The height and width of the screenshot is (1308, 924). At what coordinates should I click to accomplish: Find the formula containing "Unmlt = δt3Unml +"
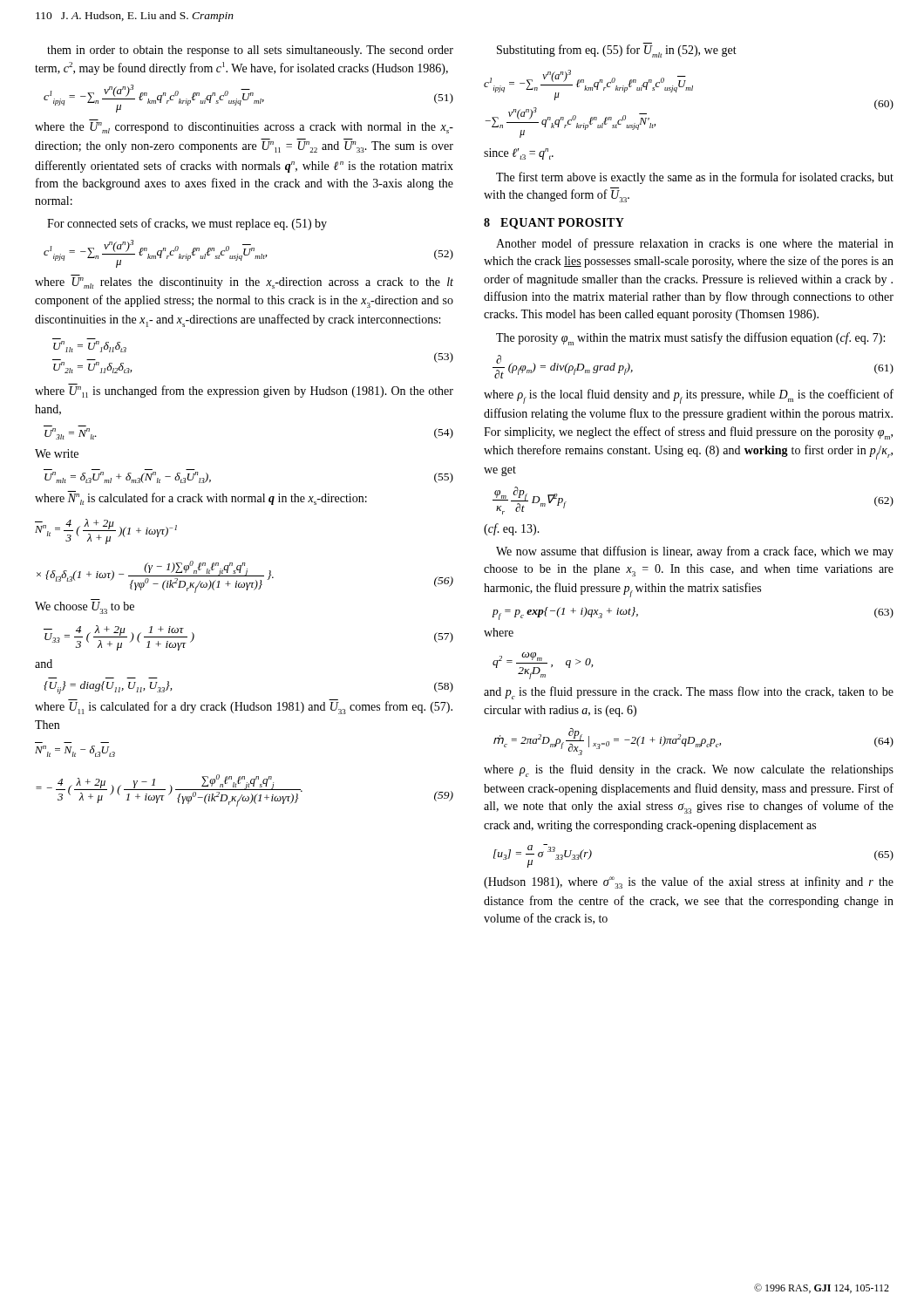119,477
